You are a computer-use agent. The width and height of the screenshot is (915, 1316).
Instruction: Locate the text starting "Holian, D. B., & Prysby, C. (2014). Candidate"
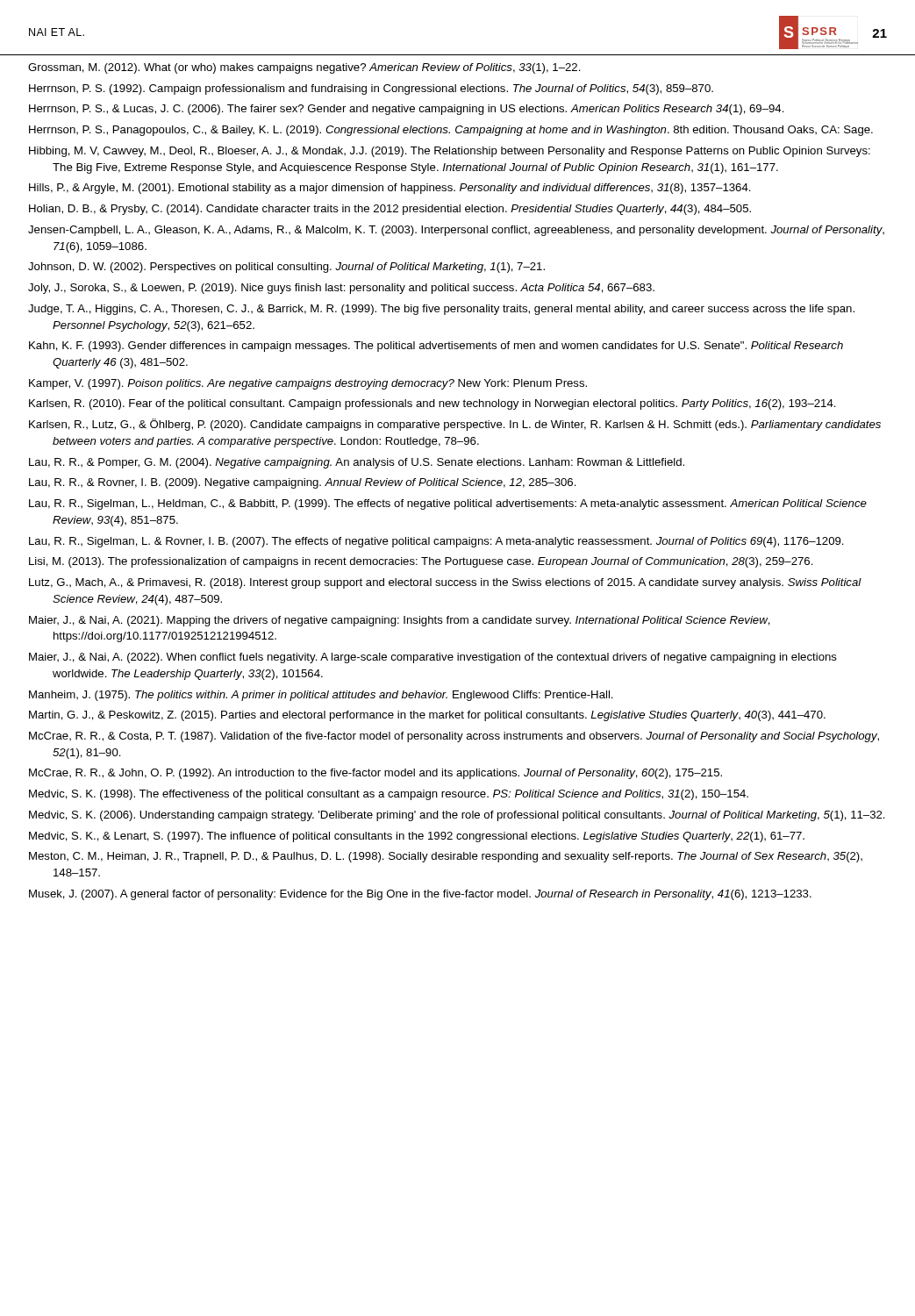(390, 208)
